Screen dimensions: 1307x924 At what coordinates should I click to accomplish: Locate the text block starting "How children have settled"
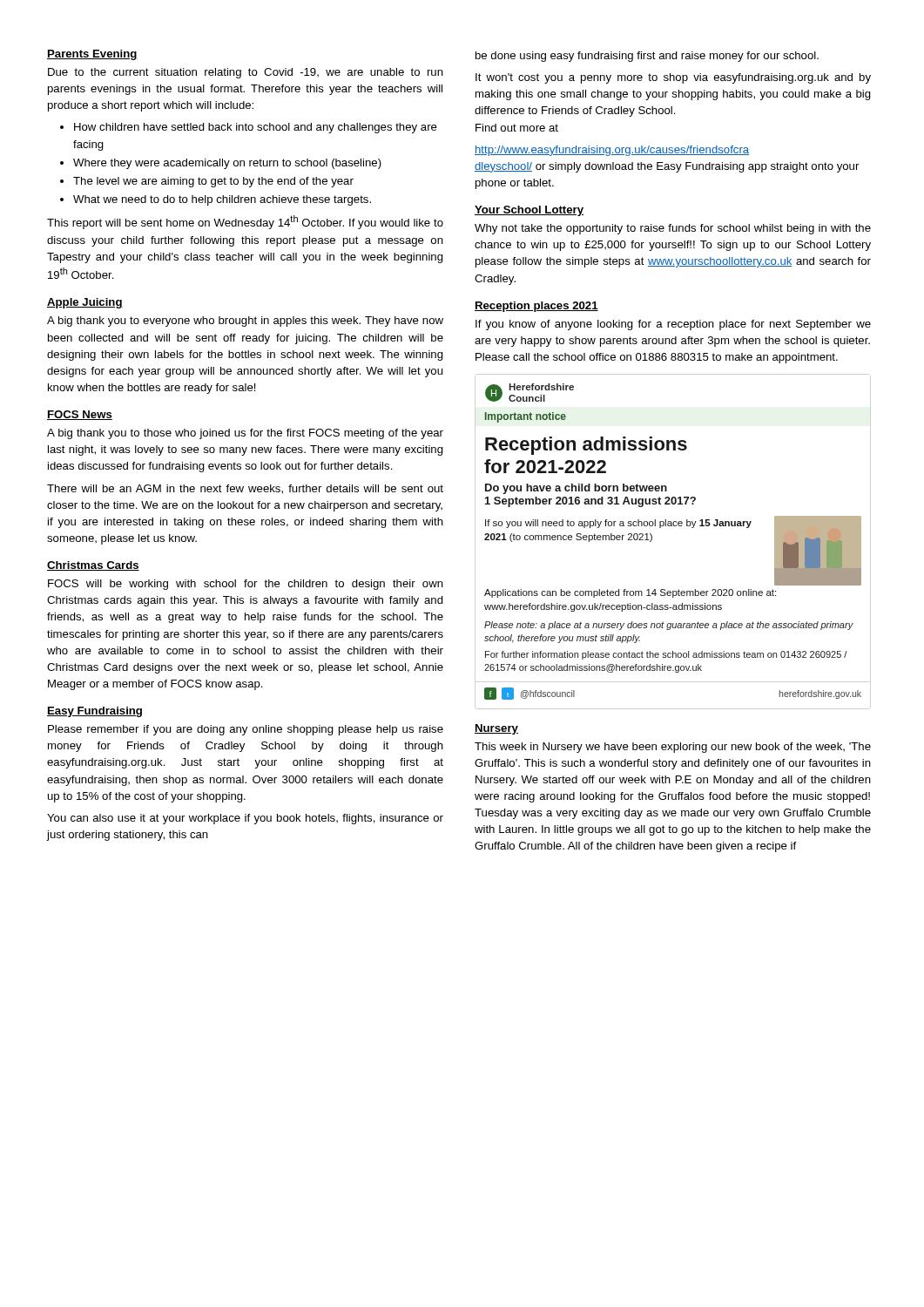pyautogui.click(x=255, y=135)
